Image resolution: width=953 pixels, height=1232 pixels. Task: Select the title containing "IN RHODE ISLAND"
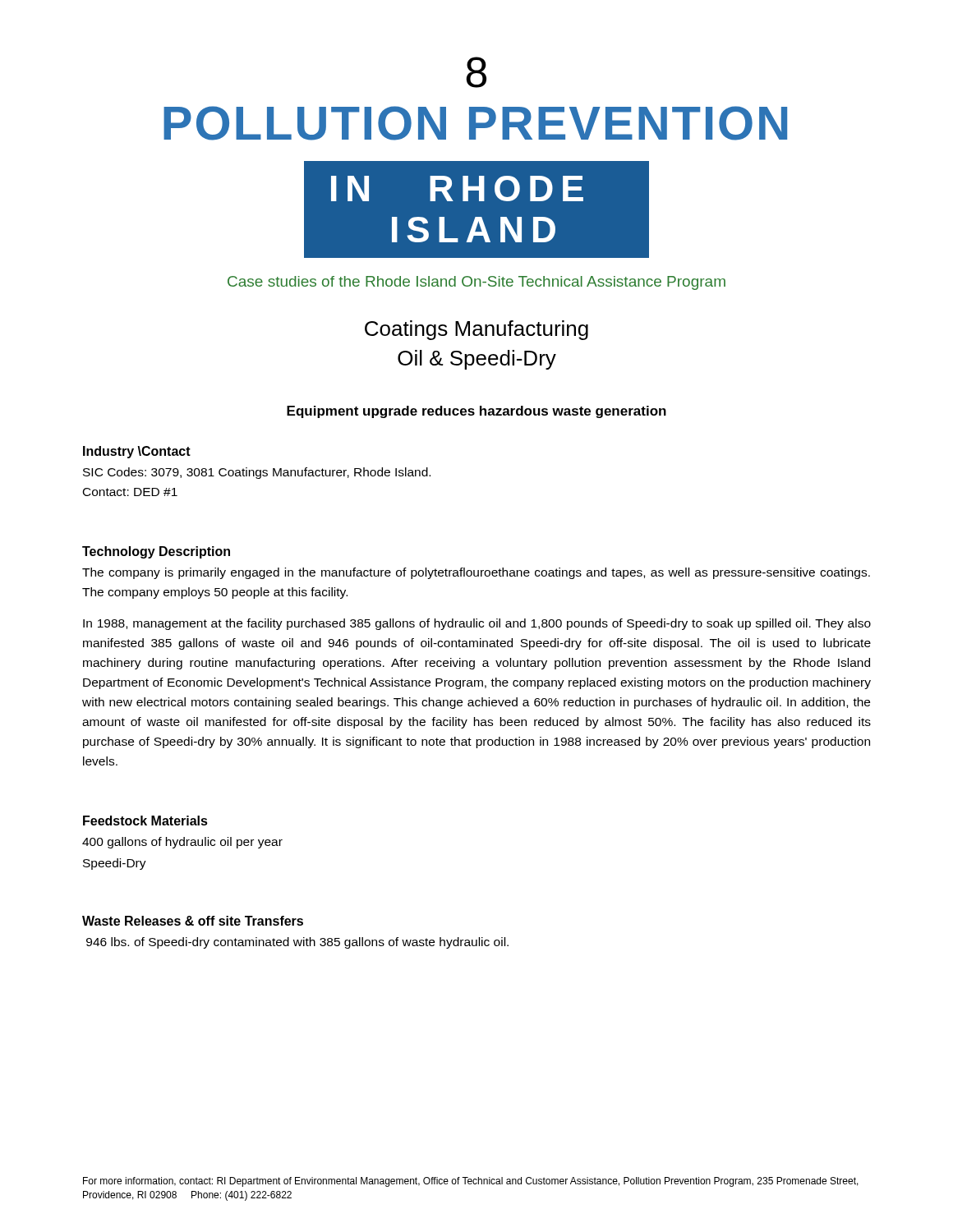[476, 209]
